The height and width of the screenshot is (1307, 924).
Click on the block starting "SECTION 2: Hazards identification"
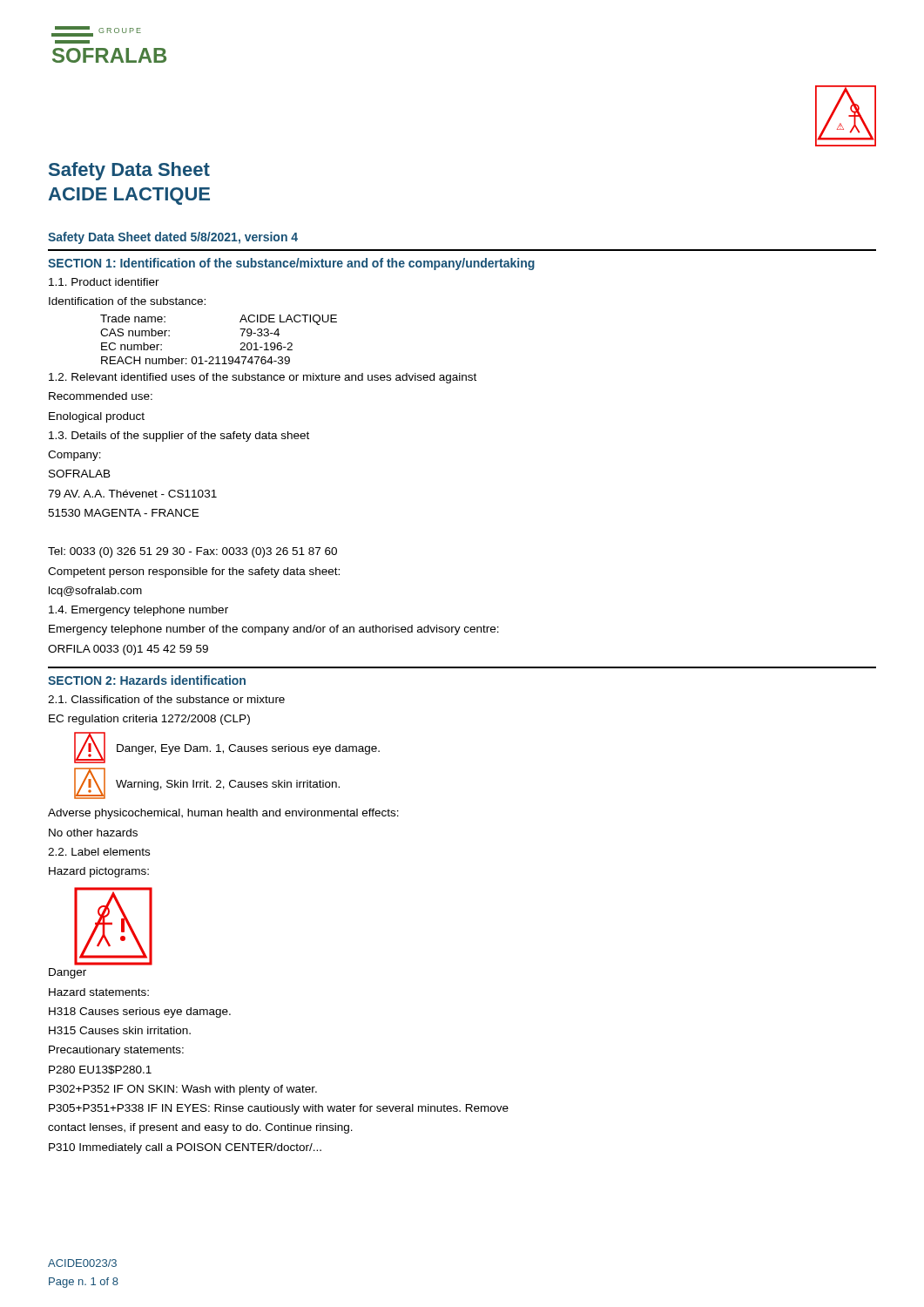pos(147,680)
